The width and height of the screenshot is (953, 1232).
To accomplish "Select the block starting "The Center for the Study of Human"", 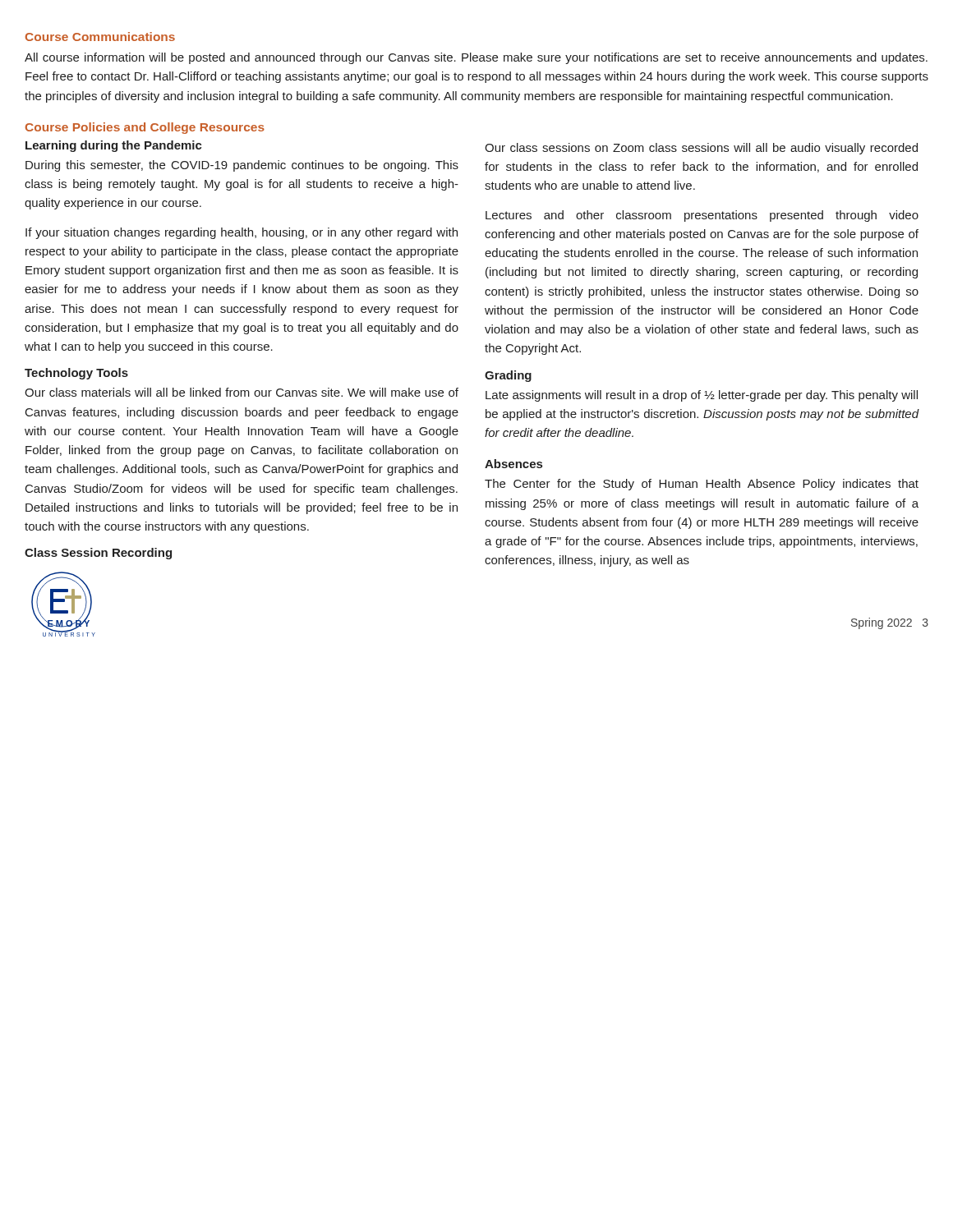I will 702,522.
